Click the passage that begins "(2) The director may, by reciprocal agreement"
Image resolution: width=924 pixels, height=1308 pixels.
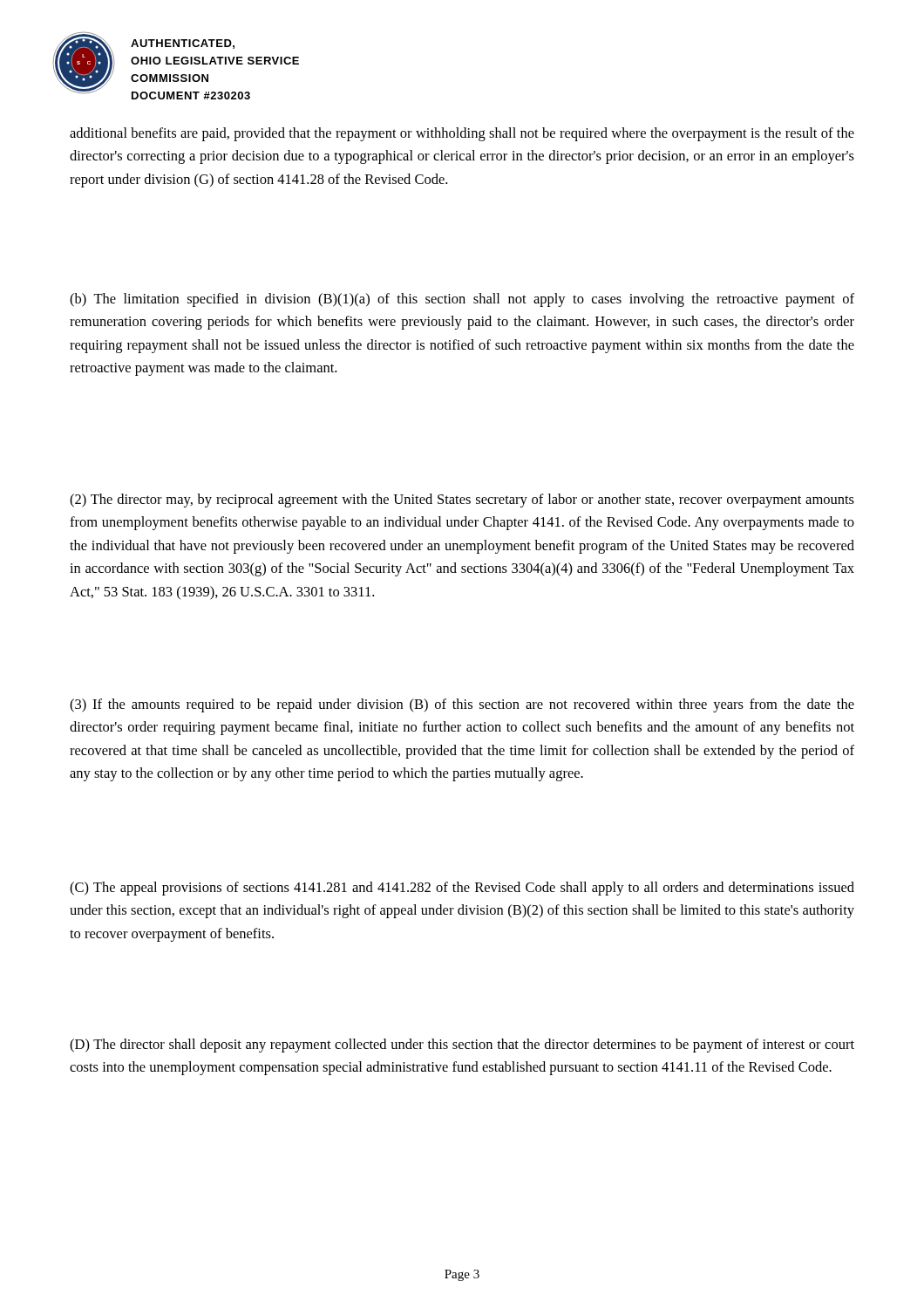point(462,545)
